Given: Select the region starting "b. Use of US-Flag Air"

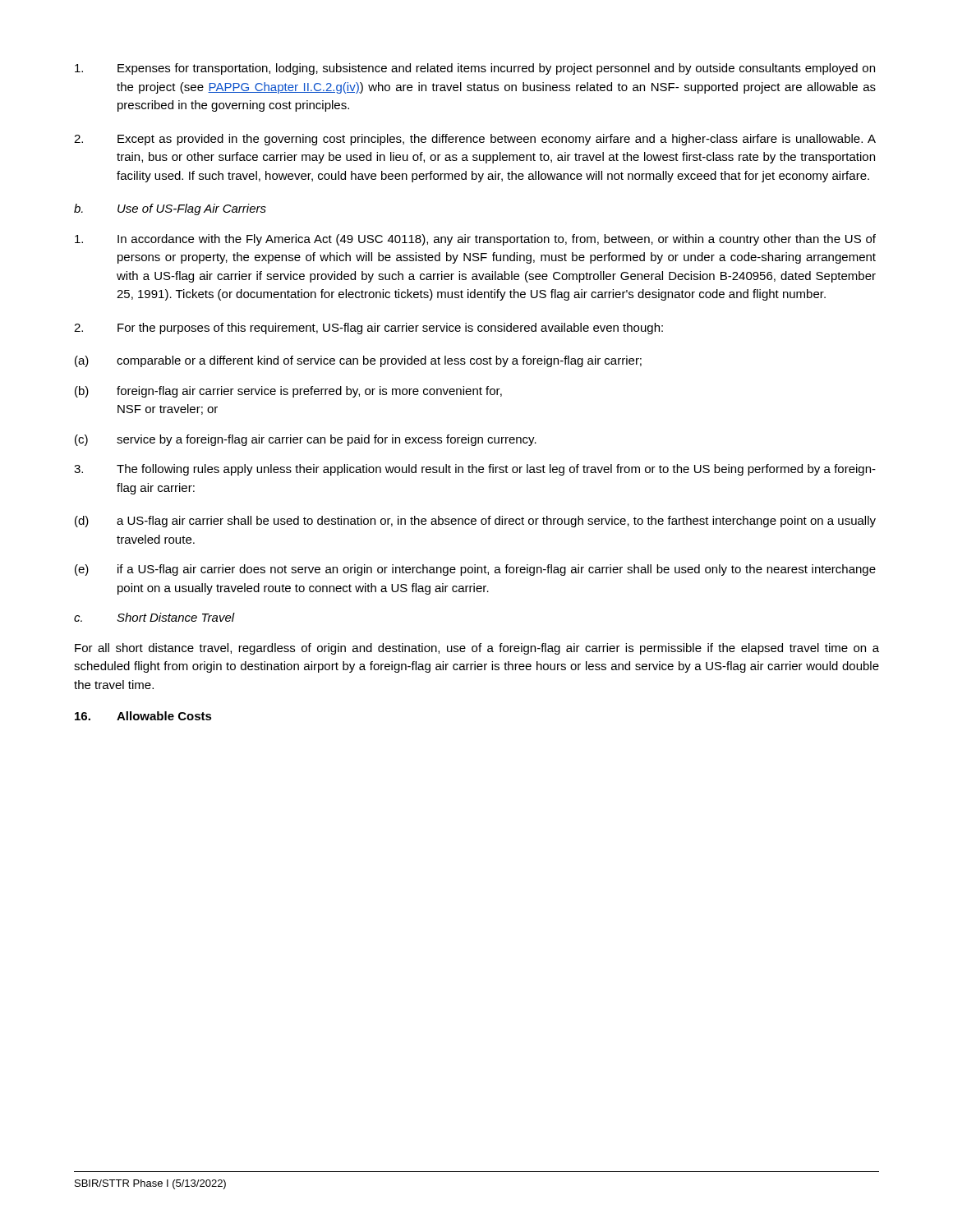Looking at the screenshot, I should point(170,209).
